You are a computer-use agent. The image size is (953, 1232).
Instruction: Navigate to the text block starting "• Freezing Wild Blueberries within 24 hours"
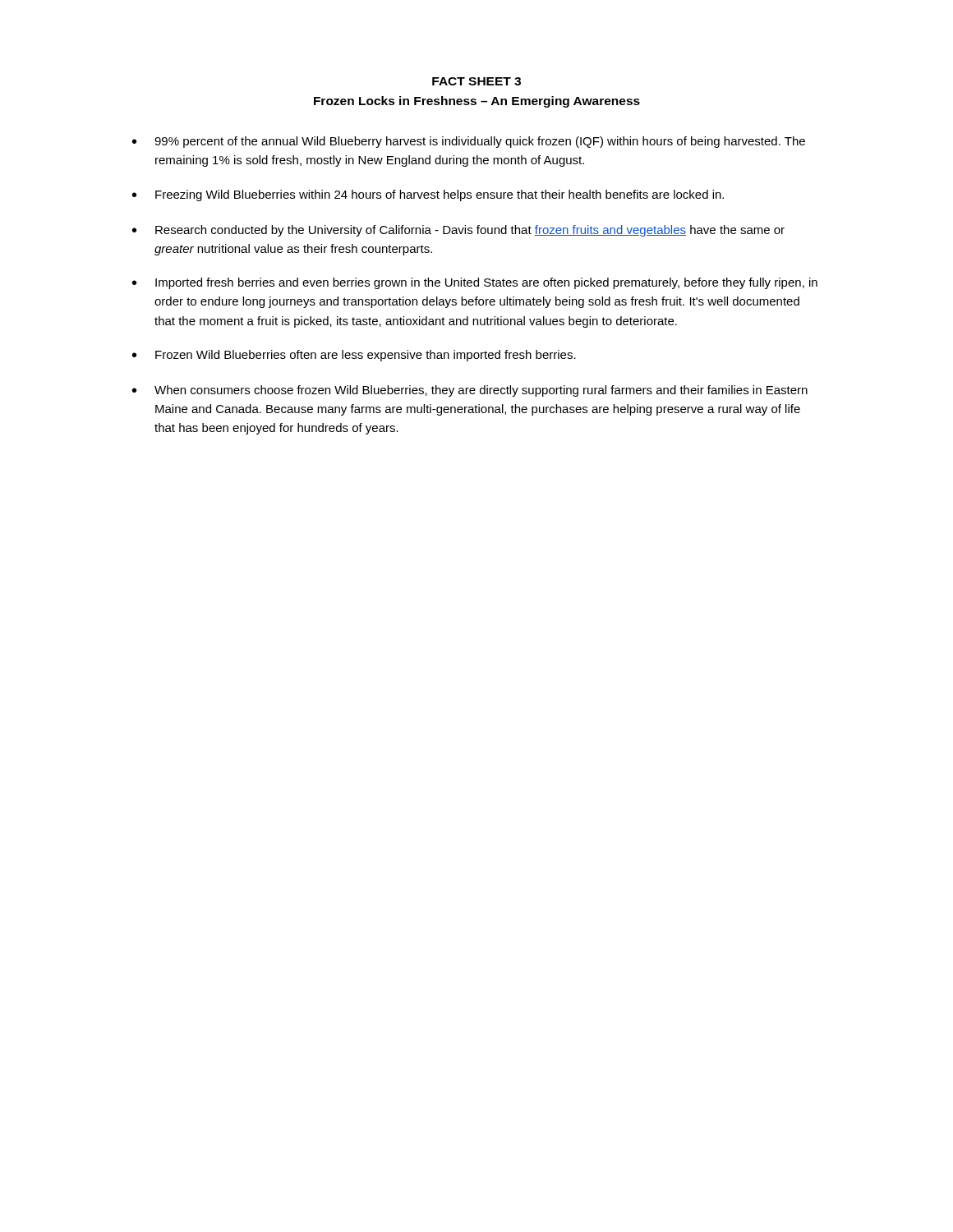[x=476, y=195]
